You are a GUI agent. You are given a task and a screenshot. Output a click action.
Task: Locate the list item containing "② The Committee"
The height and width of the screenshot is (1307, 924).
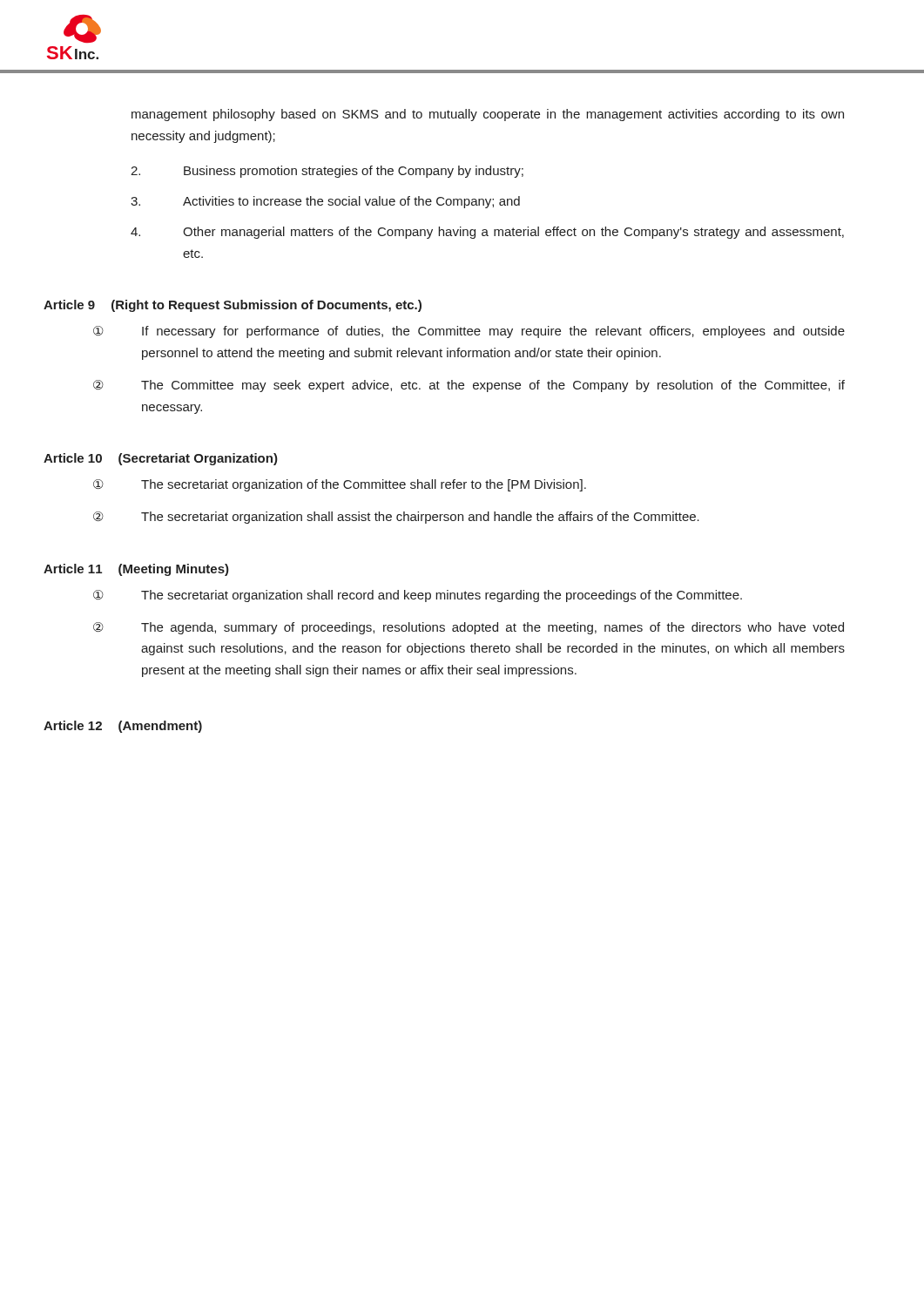(444, 396)
